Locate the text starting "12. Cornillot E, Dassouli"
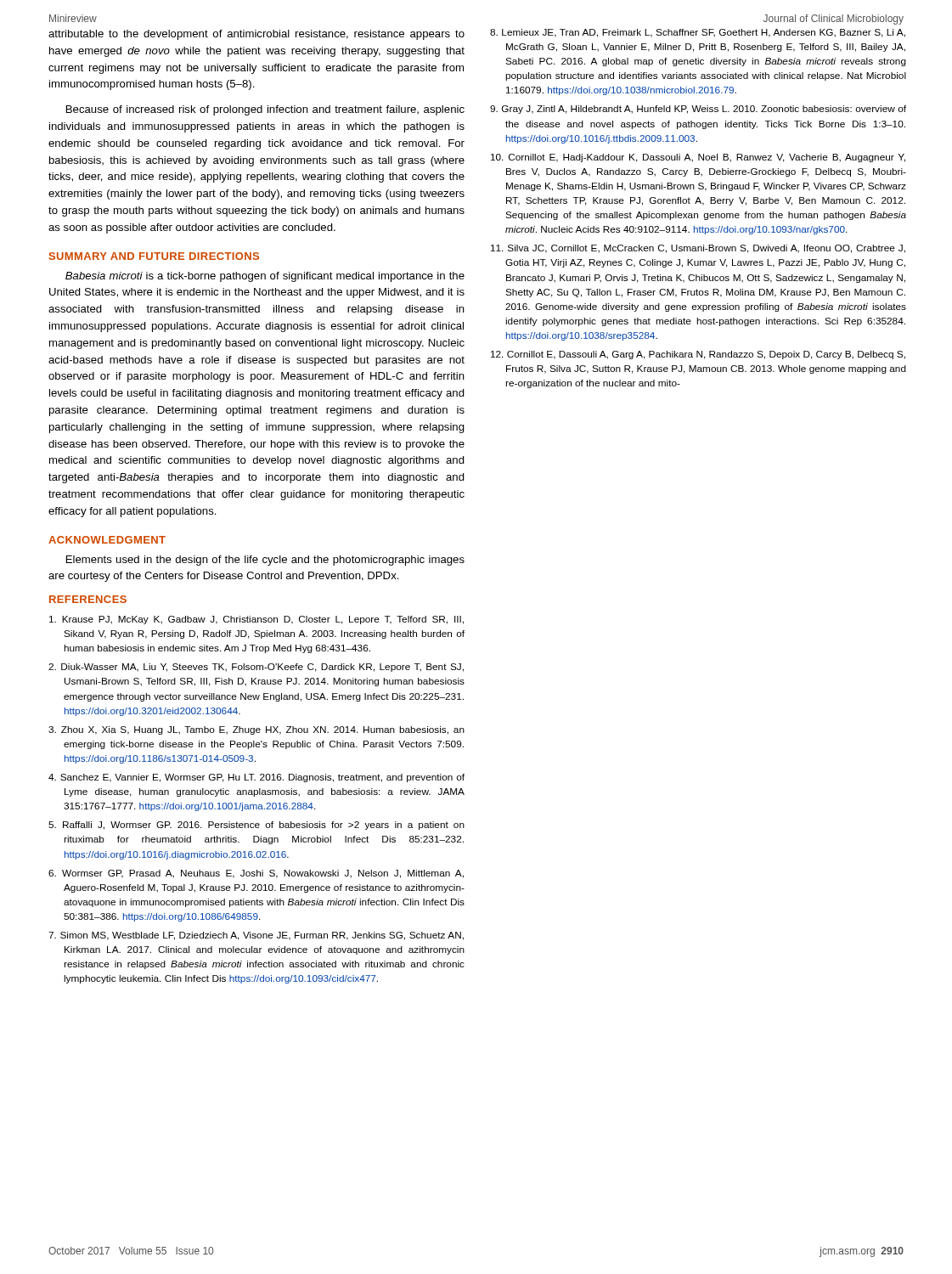This screenshot has width=952, height=1274. (698, 369)
